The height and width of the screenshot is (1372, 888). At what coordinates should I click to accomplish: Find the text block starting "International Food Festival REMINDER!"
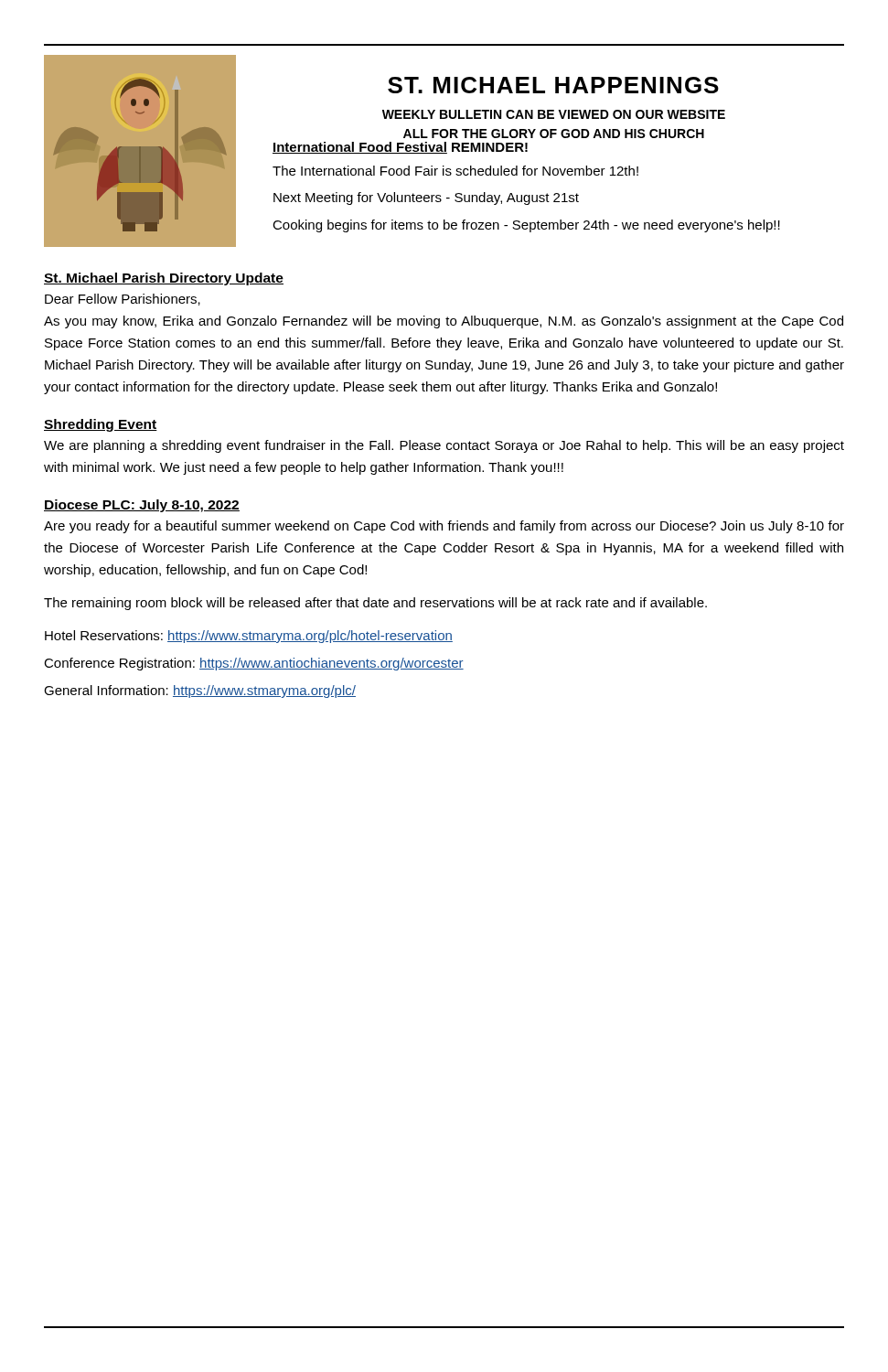point(401,147)
